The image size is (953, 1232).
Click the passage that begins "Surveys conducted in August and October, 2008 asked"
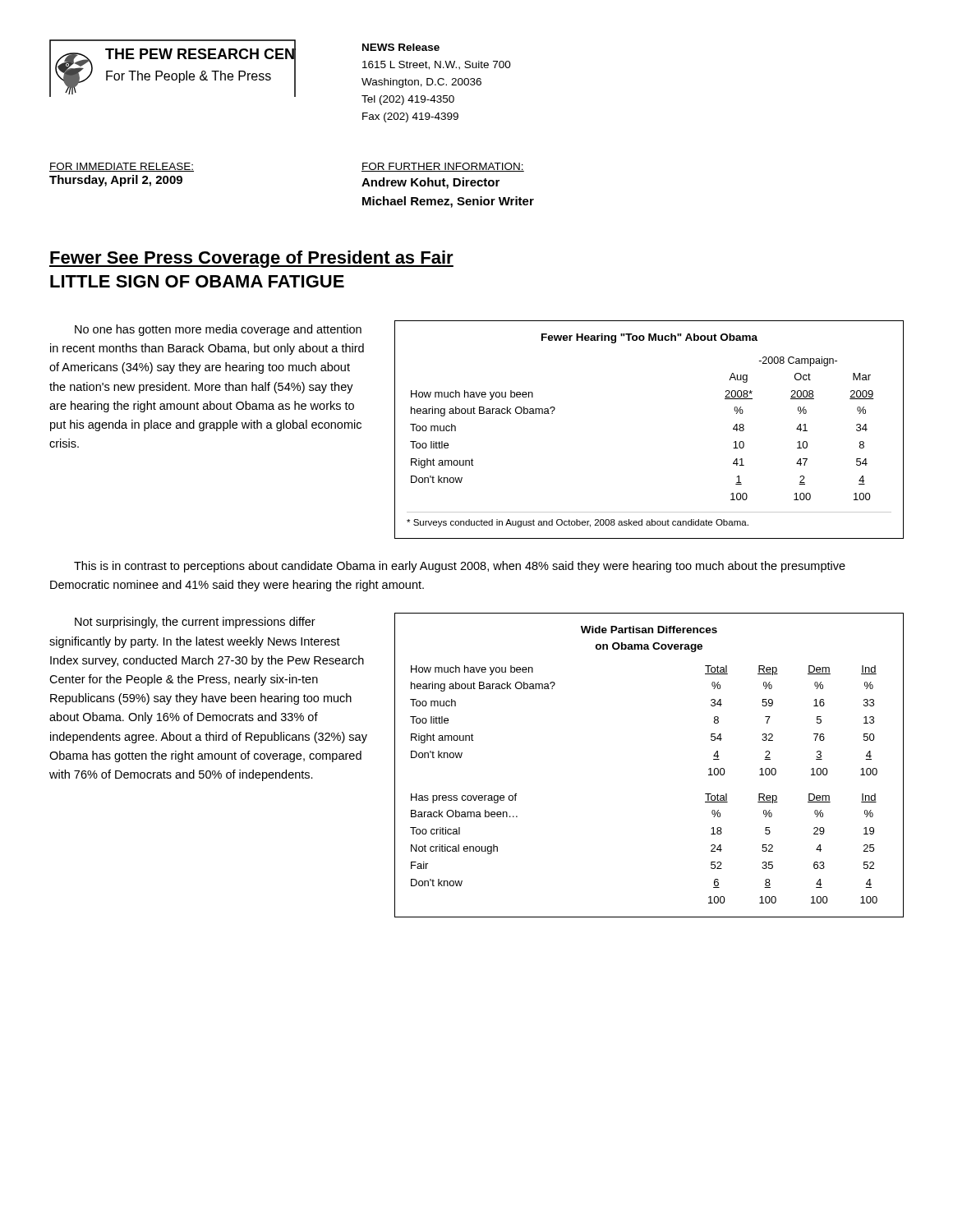pyautogui.click(x=578, y=523)
